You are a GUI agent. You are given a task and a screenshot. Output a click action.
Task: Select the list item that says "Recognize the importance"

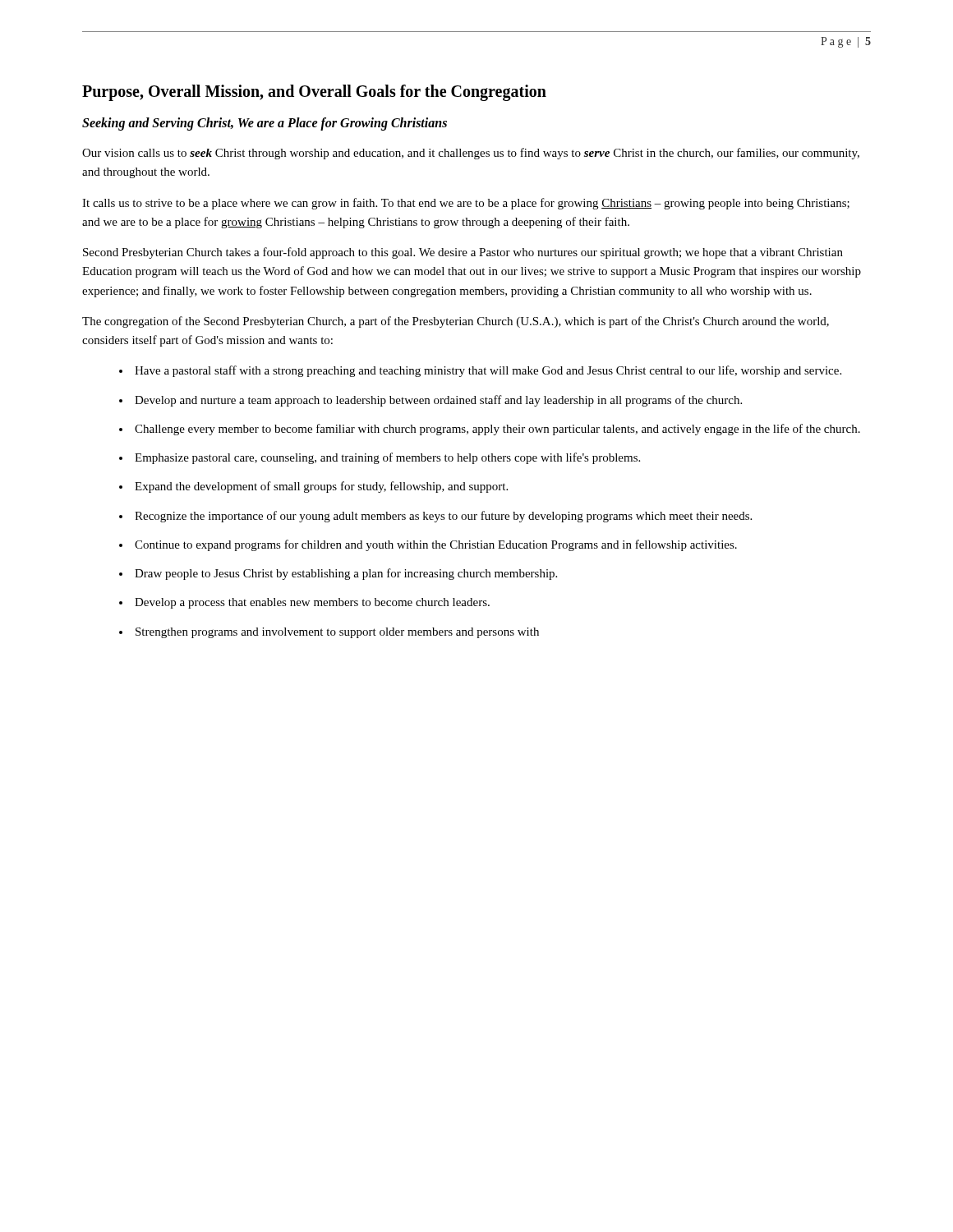click(x=444, y=515)
